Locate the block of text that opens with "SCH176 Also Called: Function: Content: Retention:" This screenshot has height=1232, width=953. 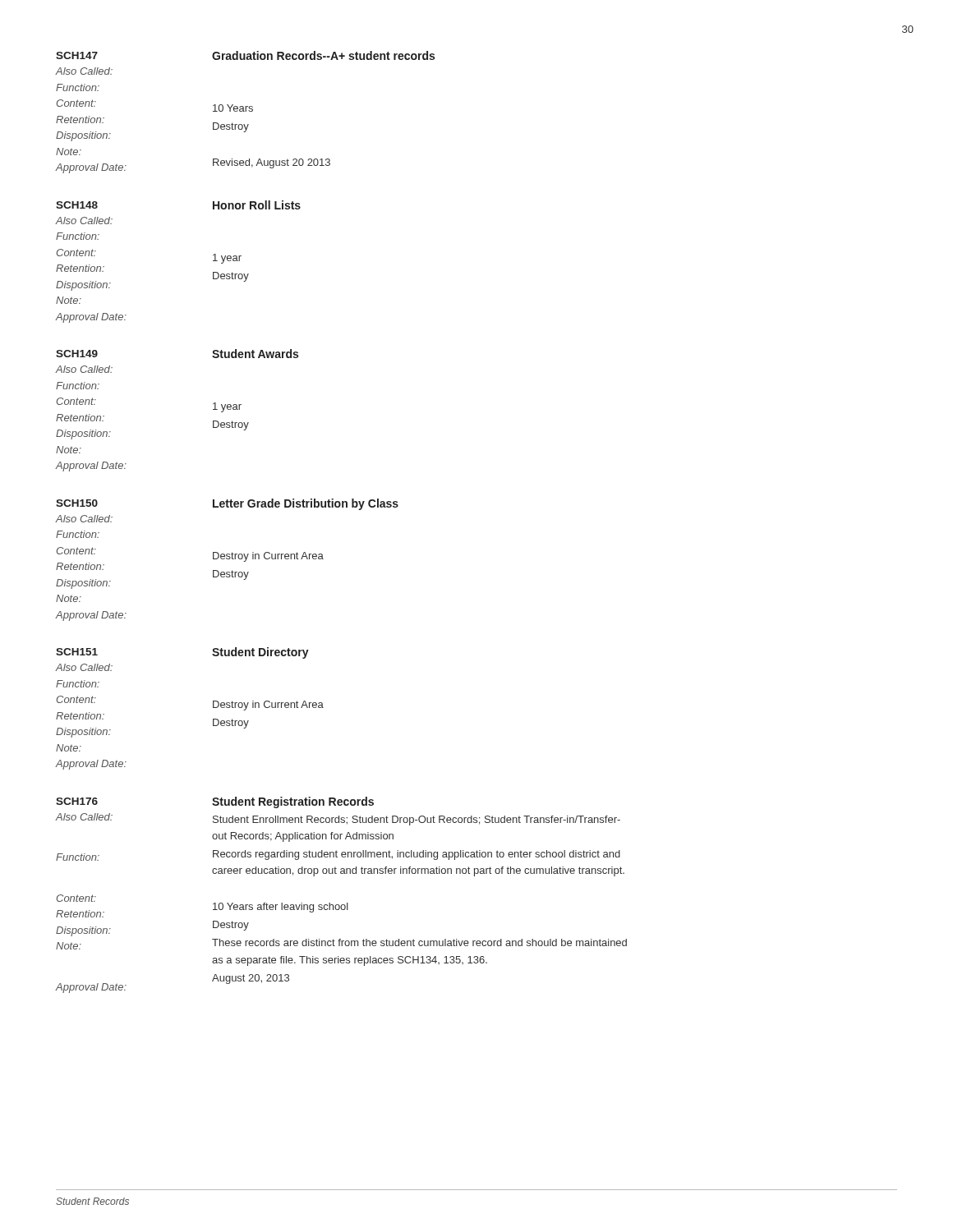215,802
